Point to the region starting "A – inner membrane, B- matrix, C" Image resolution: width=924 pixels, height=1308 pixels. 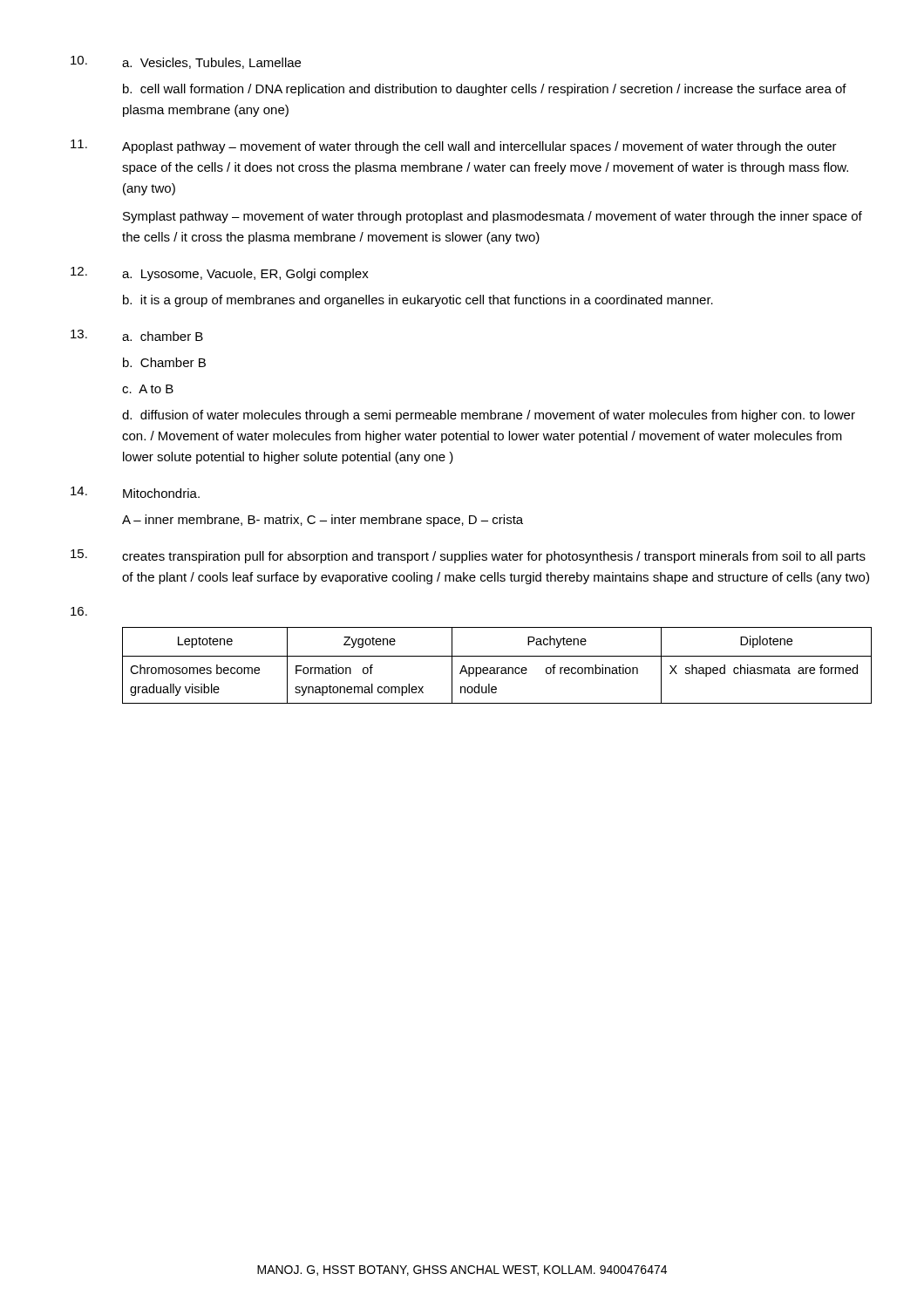click(296, 520)
